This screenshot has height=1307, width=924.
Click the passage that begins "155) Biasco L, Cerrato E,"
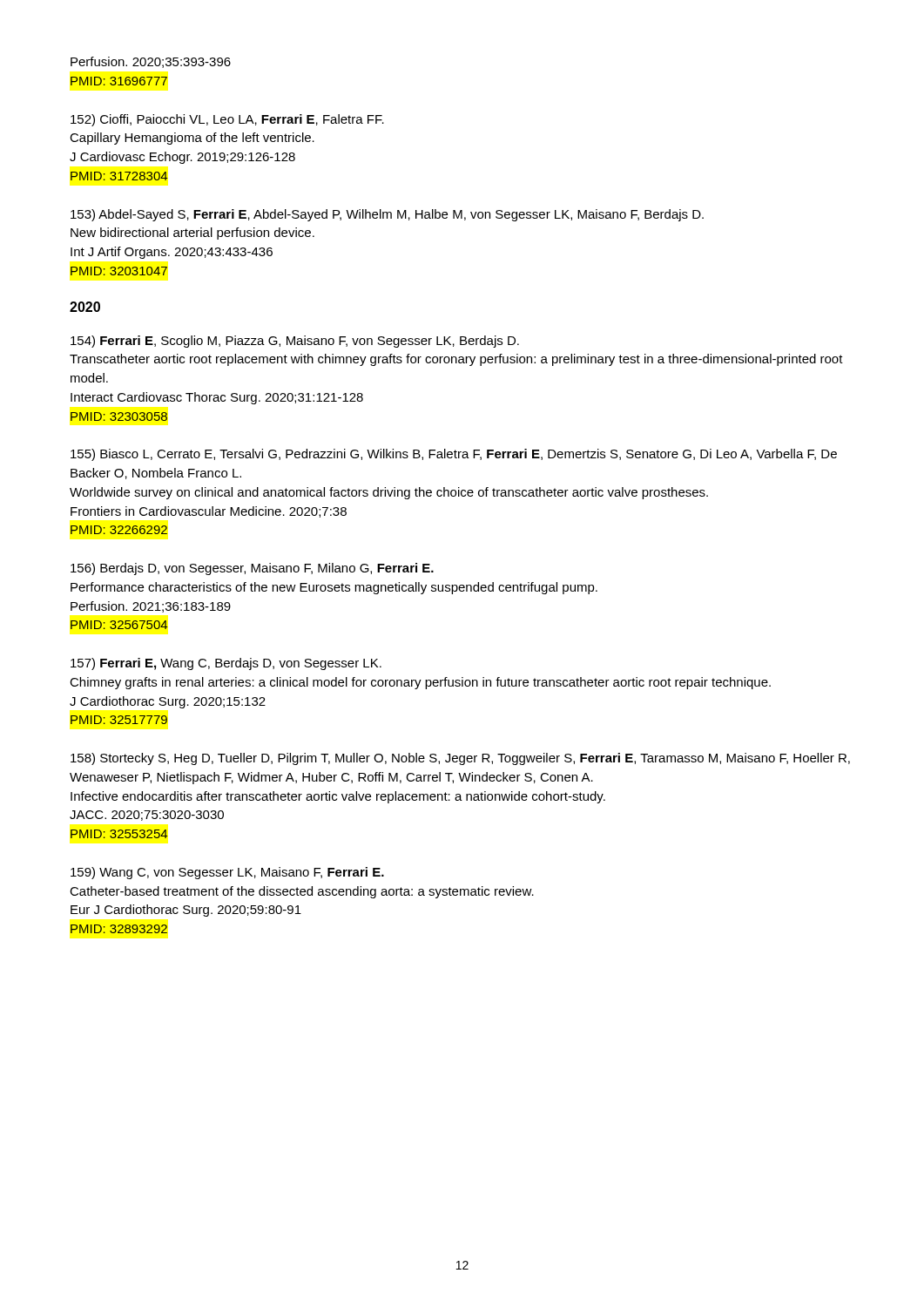pos(453,493)
